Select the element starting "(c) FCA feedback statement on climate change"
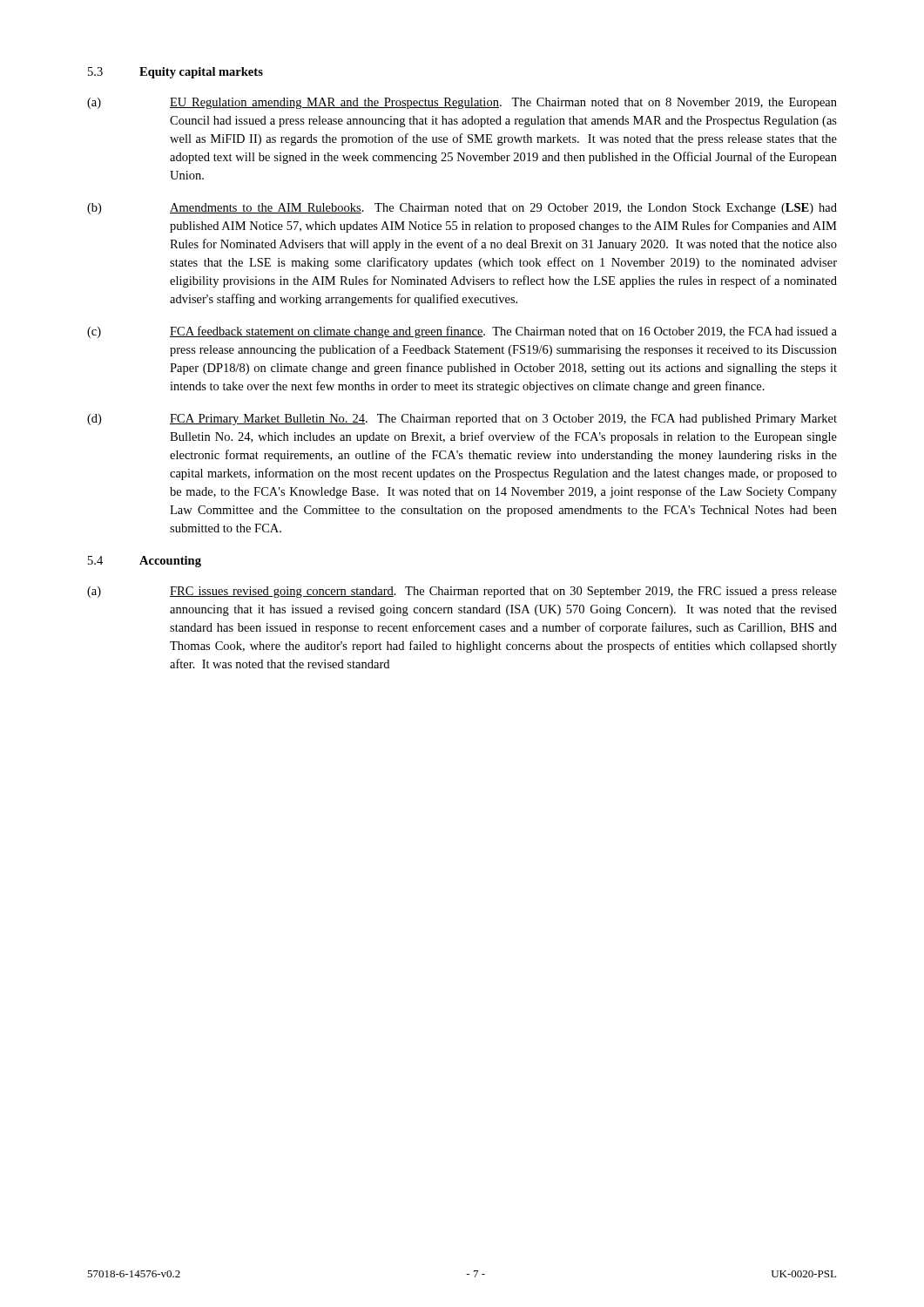Image resolution: width=924 pixels, height=1307 pixels. (x=462, y=359)
